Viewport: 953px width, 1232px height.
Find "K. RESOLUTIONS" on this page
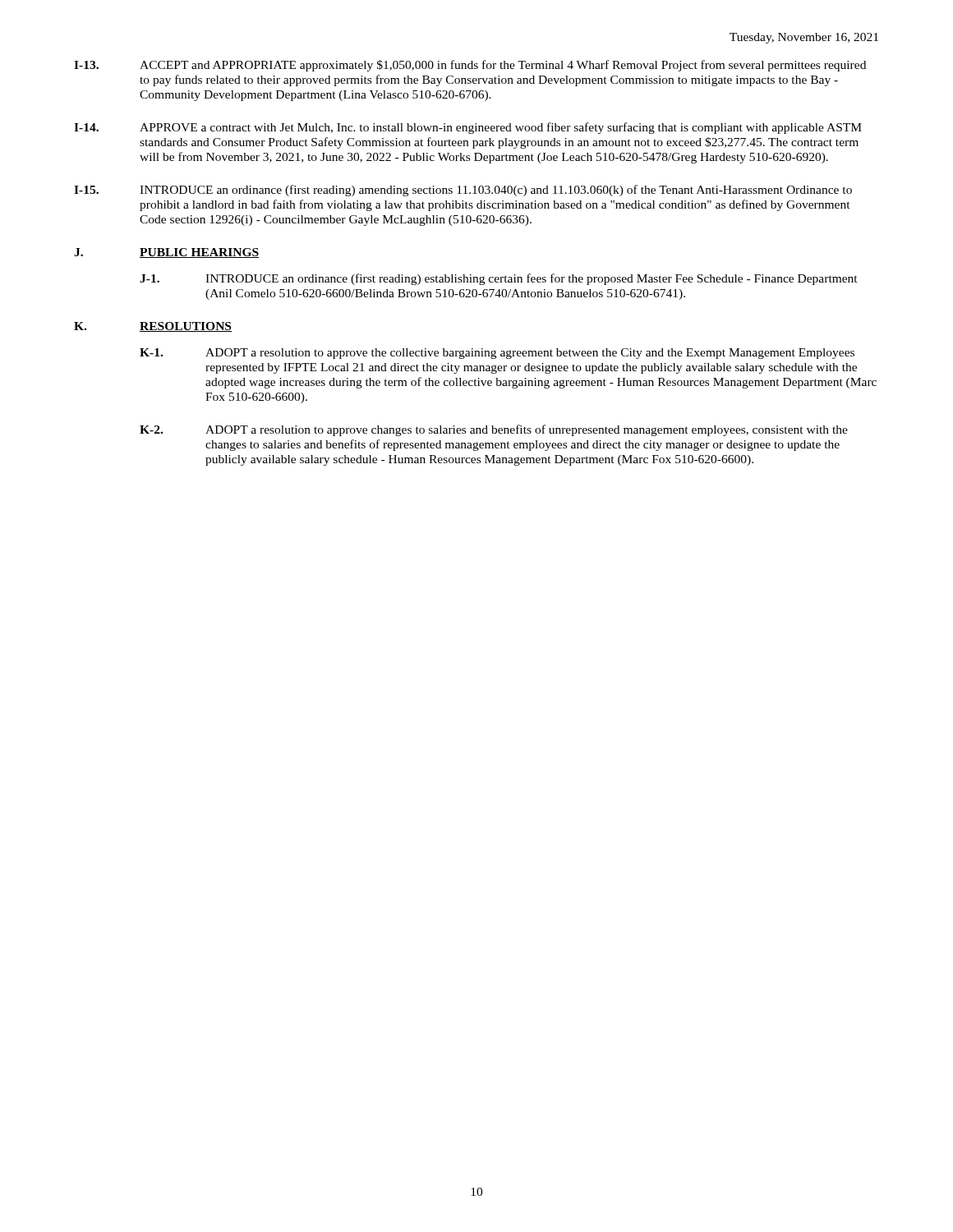click(x=153, y=326)
